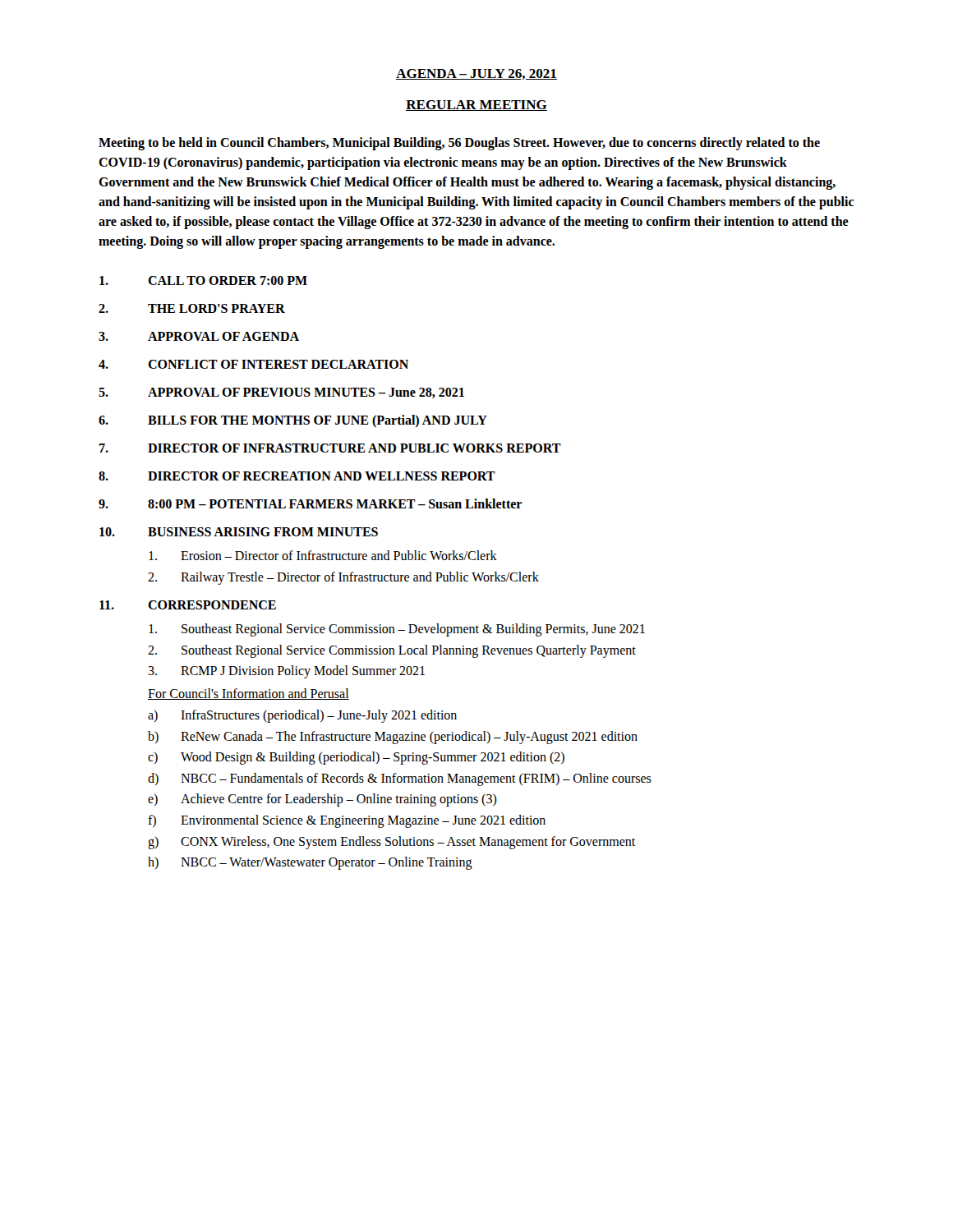Point to the text block starting "9. 8:00 PM – POTENTIAL FARMERS MARKET"
Image resolution: width=953 pixels, height=1232 pixels.
point(476,504)
